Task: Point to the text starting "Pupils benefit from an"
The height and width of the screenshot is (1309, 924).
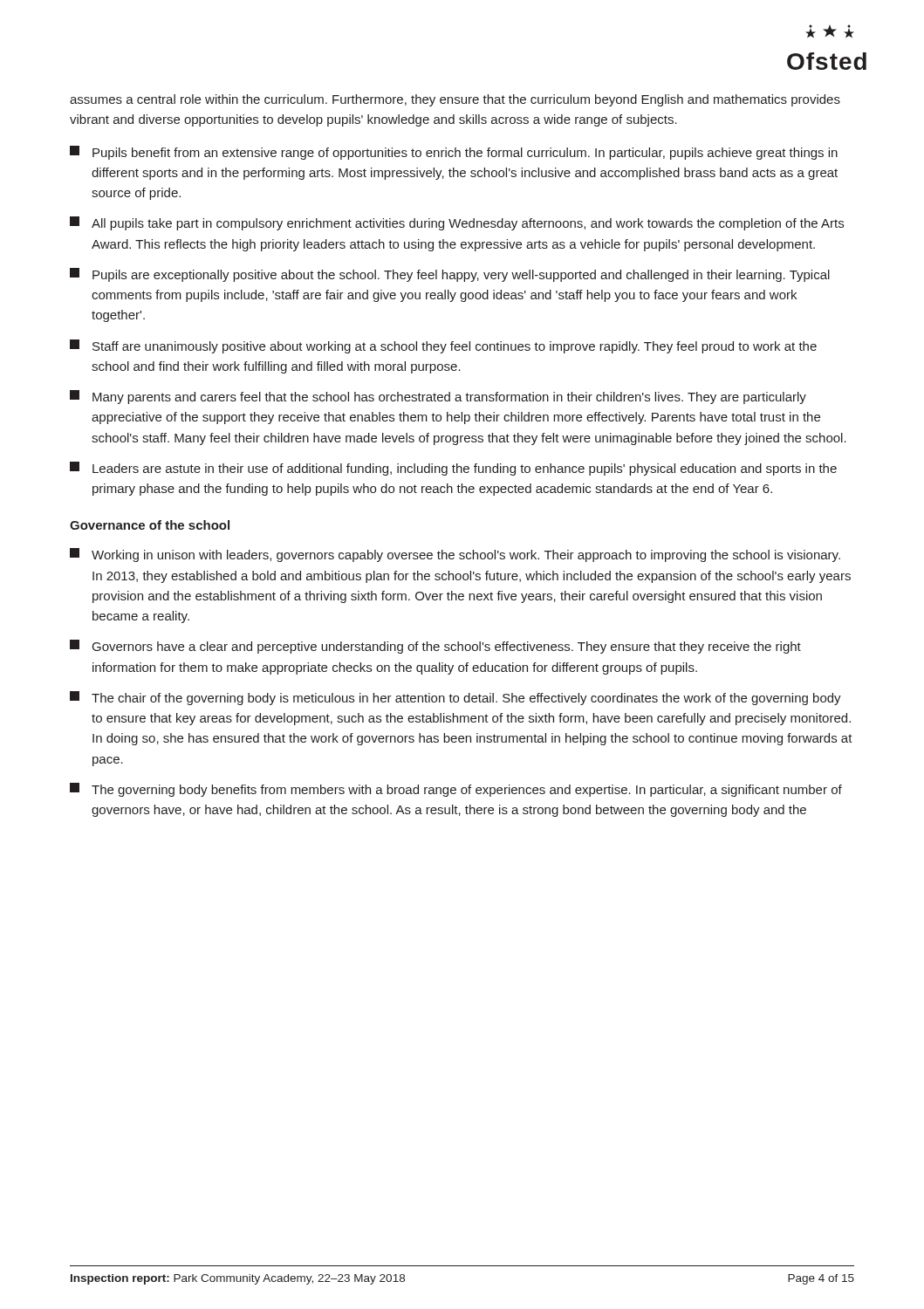Action: [462, 172]
